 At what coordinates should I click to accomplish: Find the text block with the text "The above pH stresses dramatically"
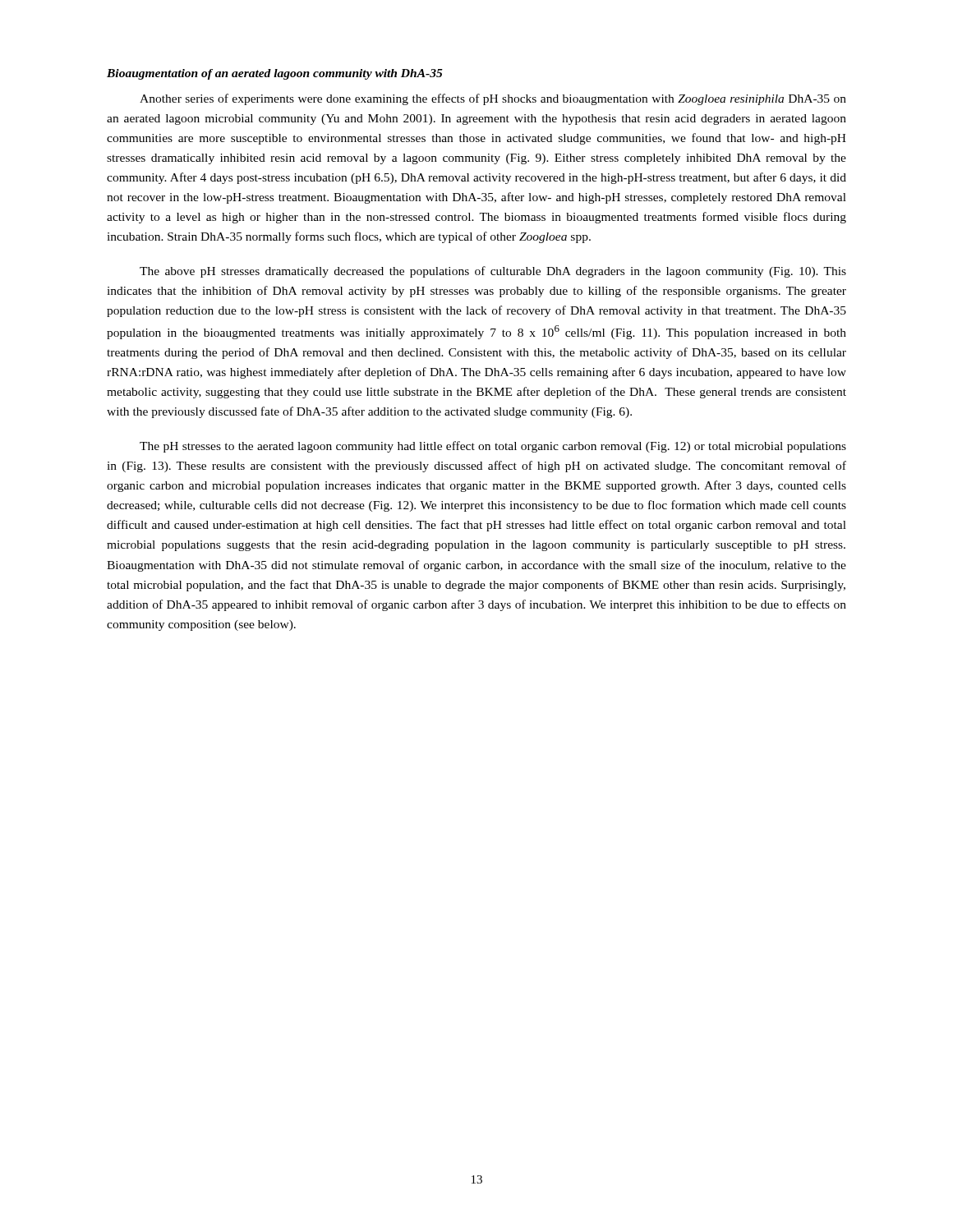coord(476,341)
